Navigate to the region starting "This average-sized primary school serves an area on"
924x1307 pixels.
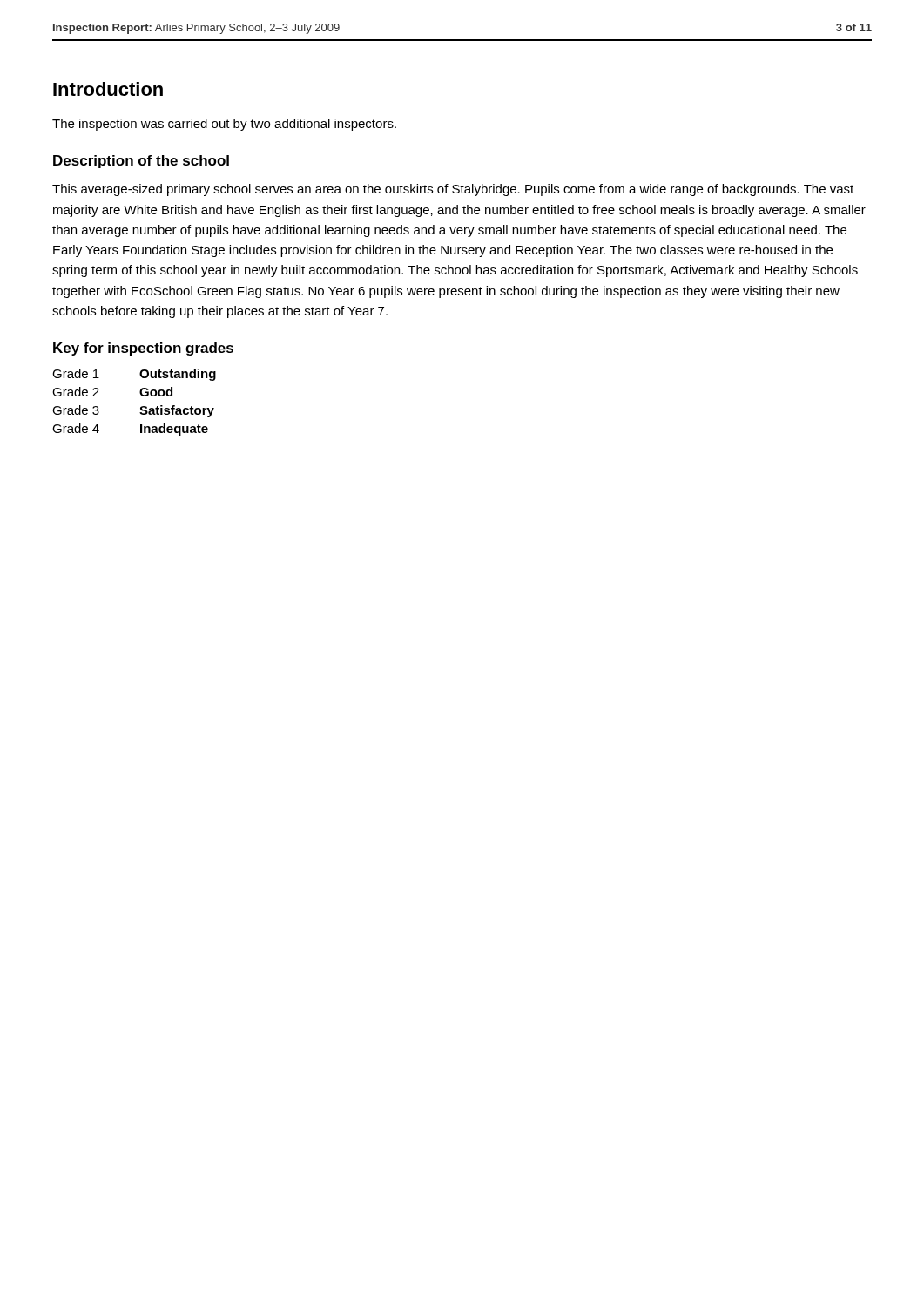pyautogui.click(x=459, y=250)
